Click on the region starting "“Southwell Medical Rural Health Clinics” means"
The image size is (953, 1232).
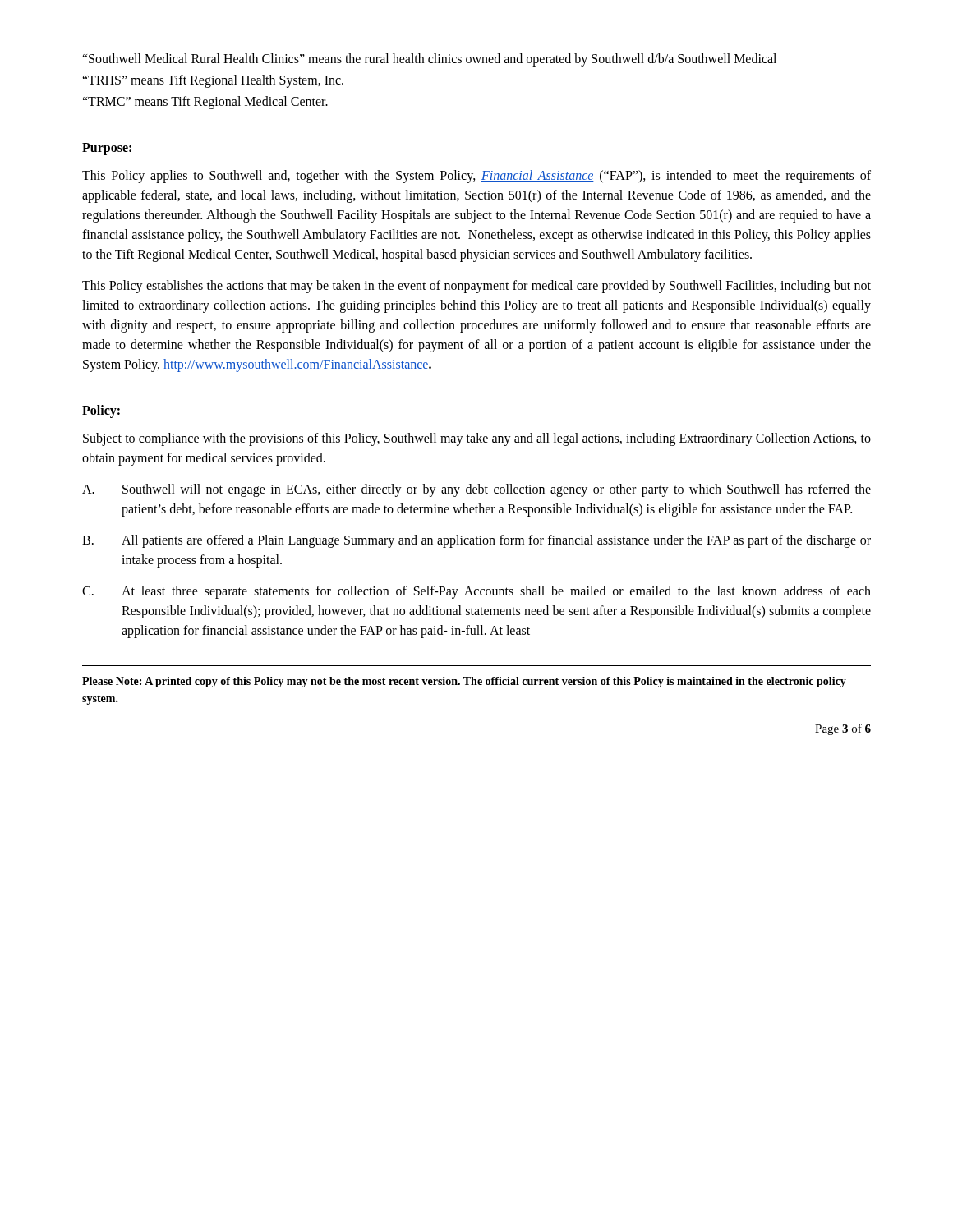tap(429, 60)
